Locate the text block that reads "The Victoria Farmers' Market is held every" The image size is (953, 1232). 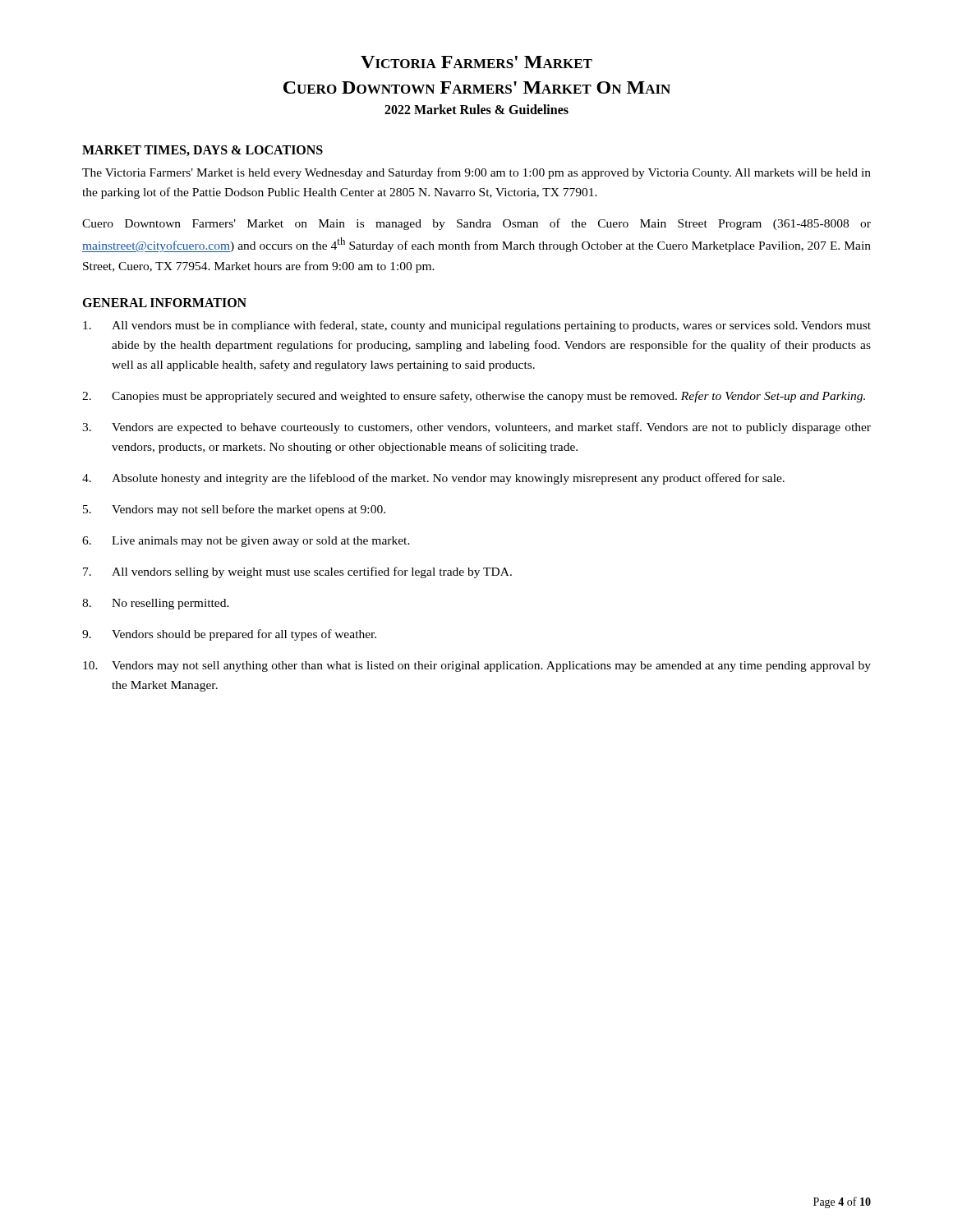(x=476, y=182)
